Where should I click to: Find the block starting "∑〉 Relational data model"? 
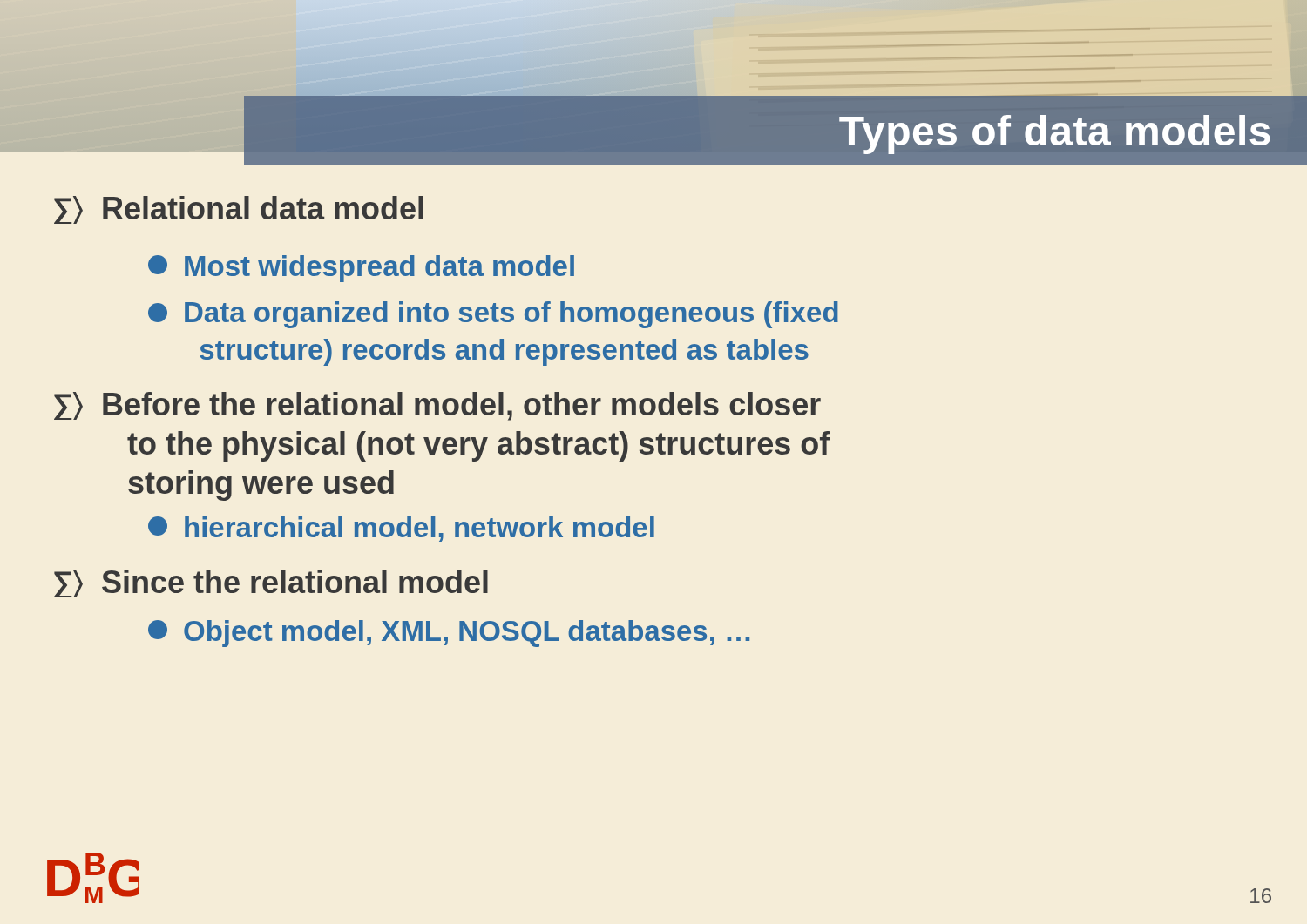239,211
